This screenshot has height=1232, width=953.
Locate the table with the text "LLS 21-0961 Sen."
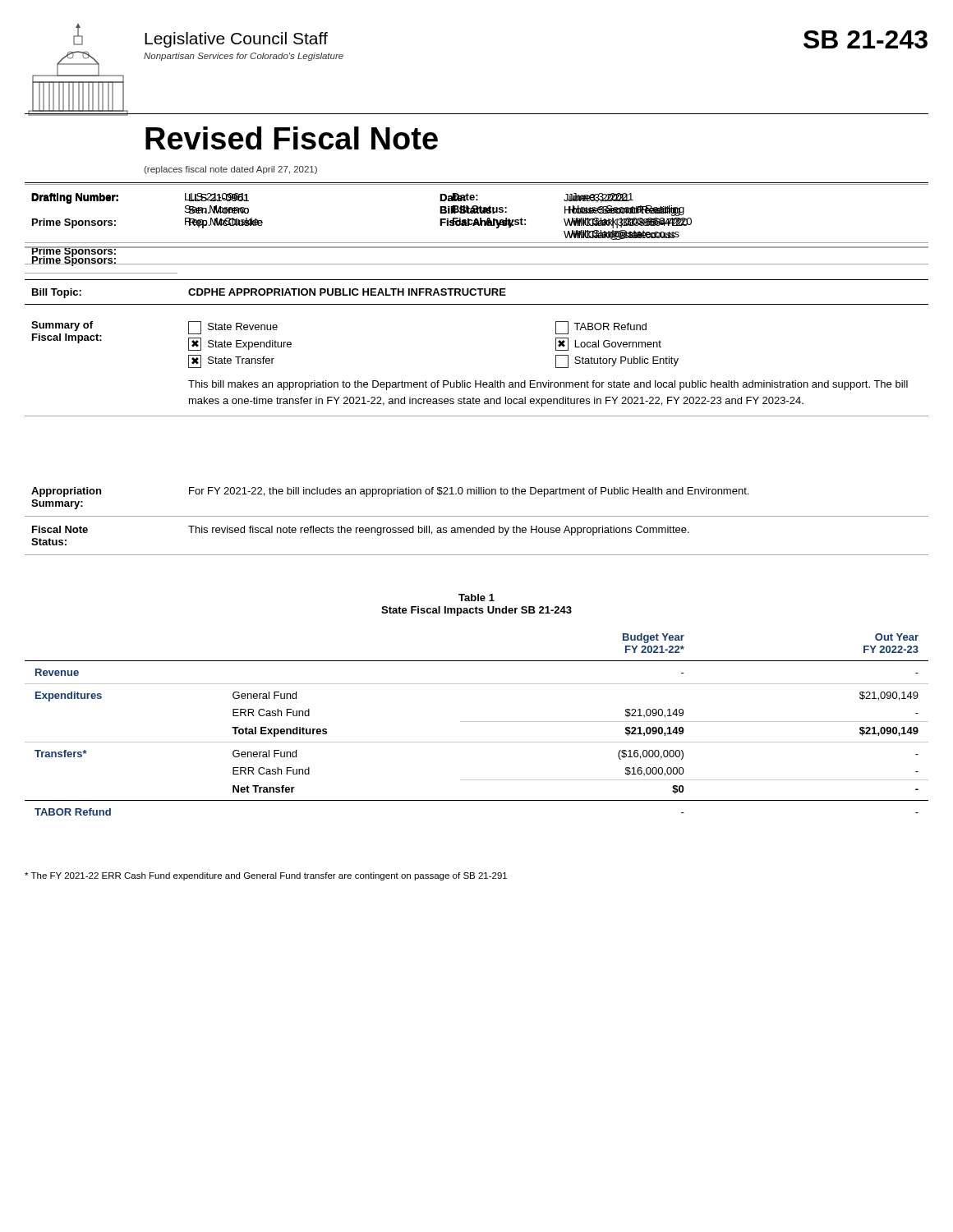point(476,224)
